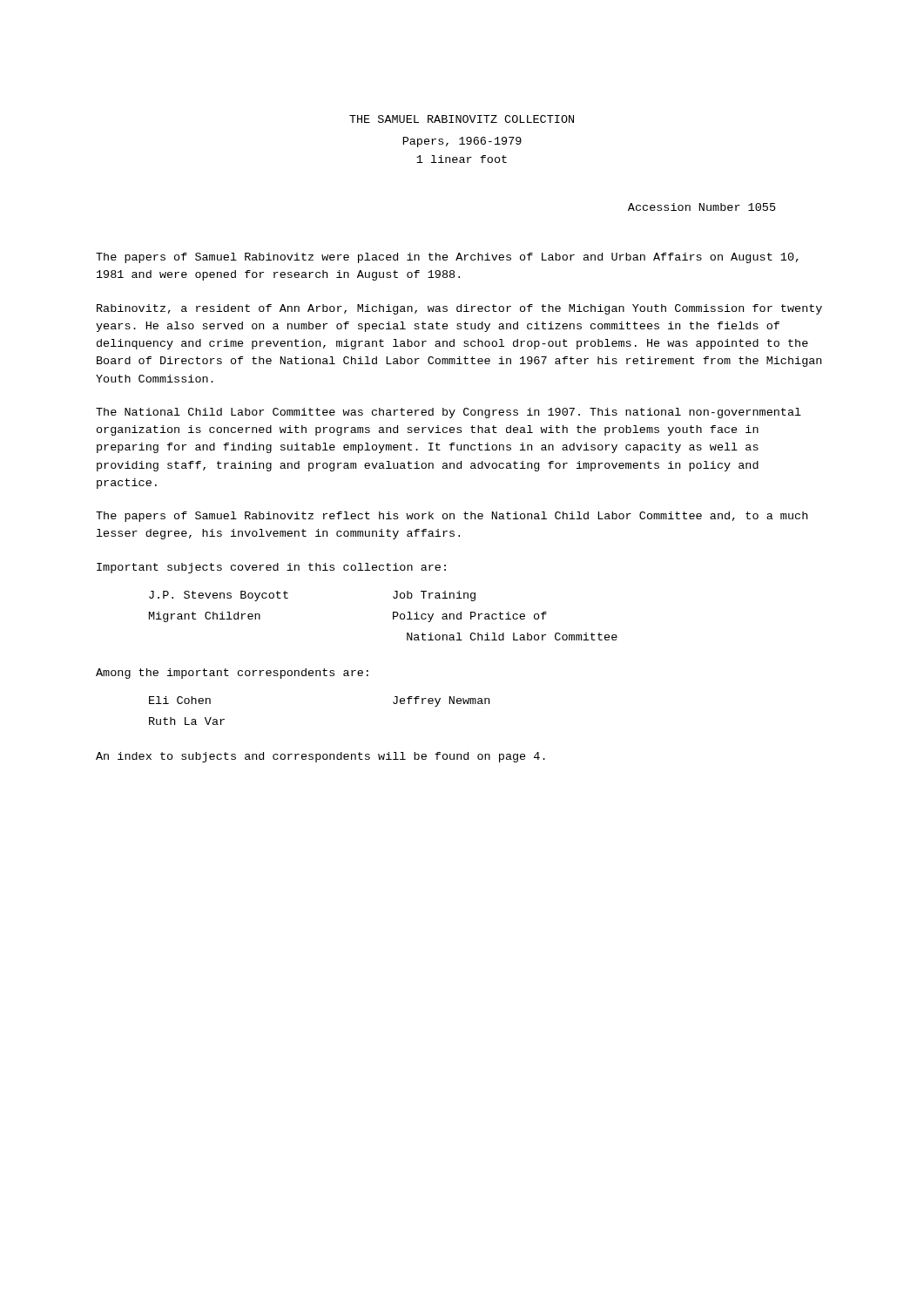Navigate to the element starting "1 linear foot"
Viewport: 924px width, 1307px height.
tap(462, 160)
